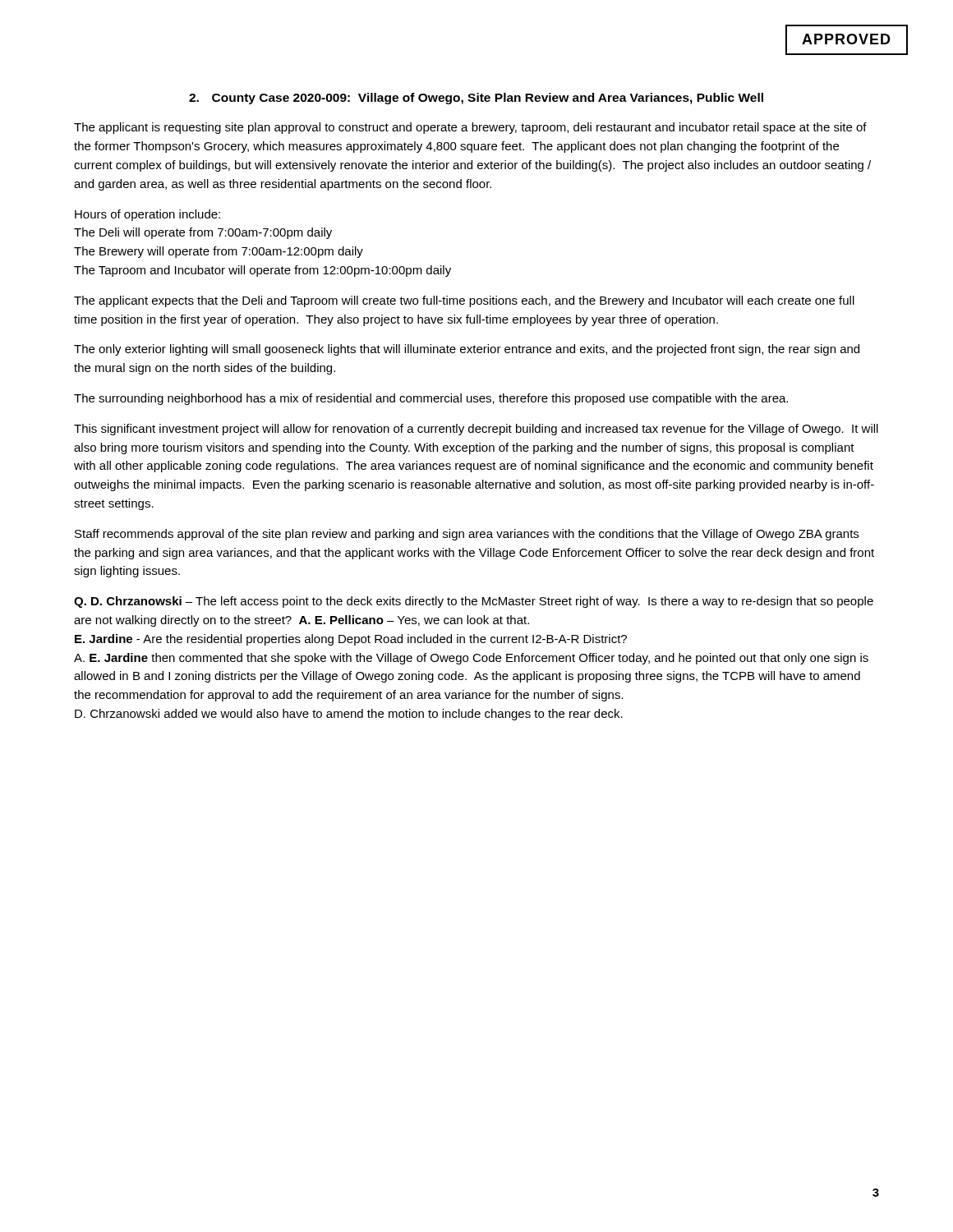Locate the block of text that opens with "This significant investment project will allow for"
This screenshot has height=1232, width=953.
pos(476,466)
